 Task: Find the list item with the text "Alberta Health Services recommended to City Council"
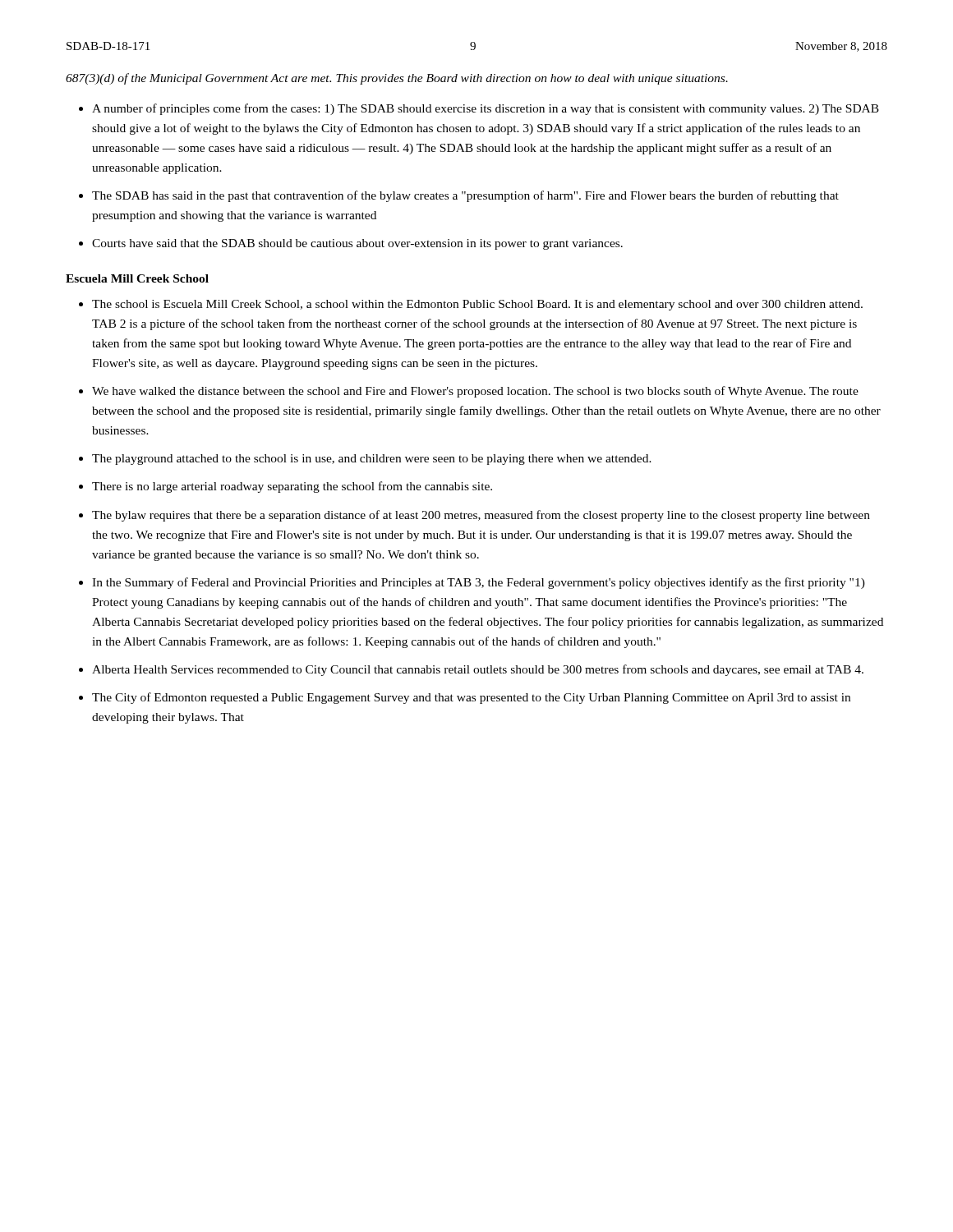click(x=478, y=669)
